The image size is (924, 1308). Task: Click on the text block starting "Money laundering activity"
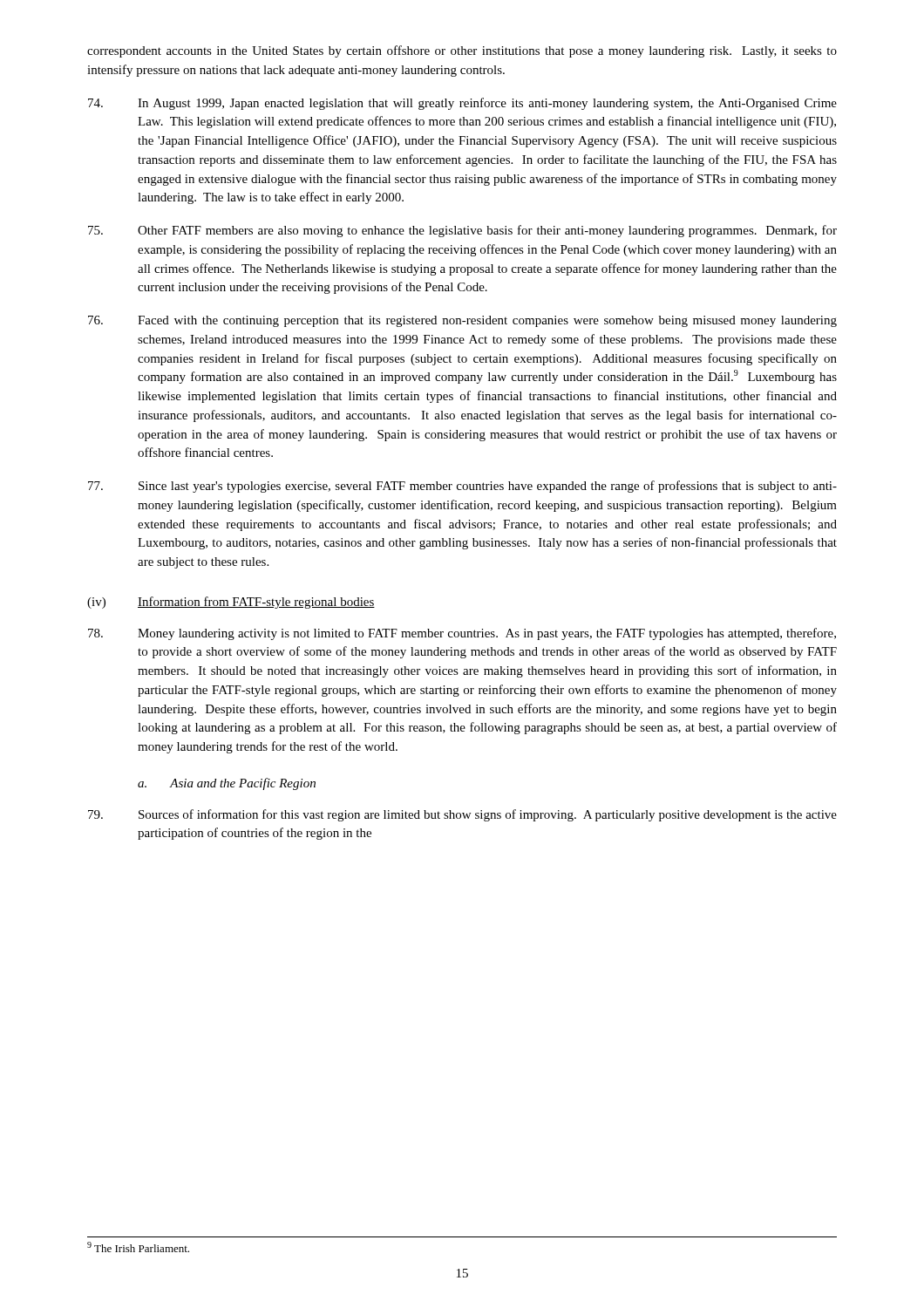point(462,690)
